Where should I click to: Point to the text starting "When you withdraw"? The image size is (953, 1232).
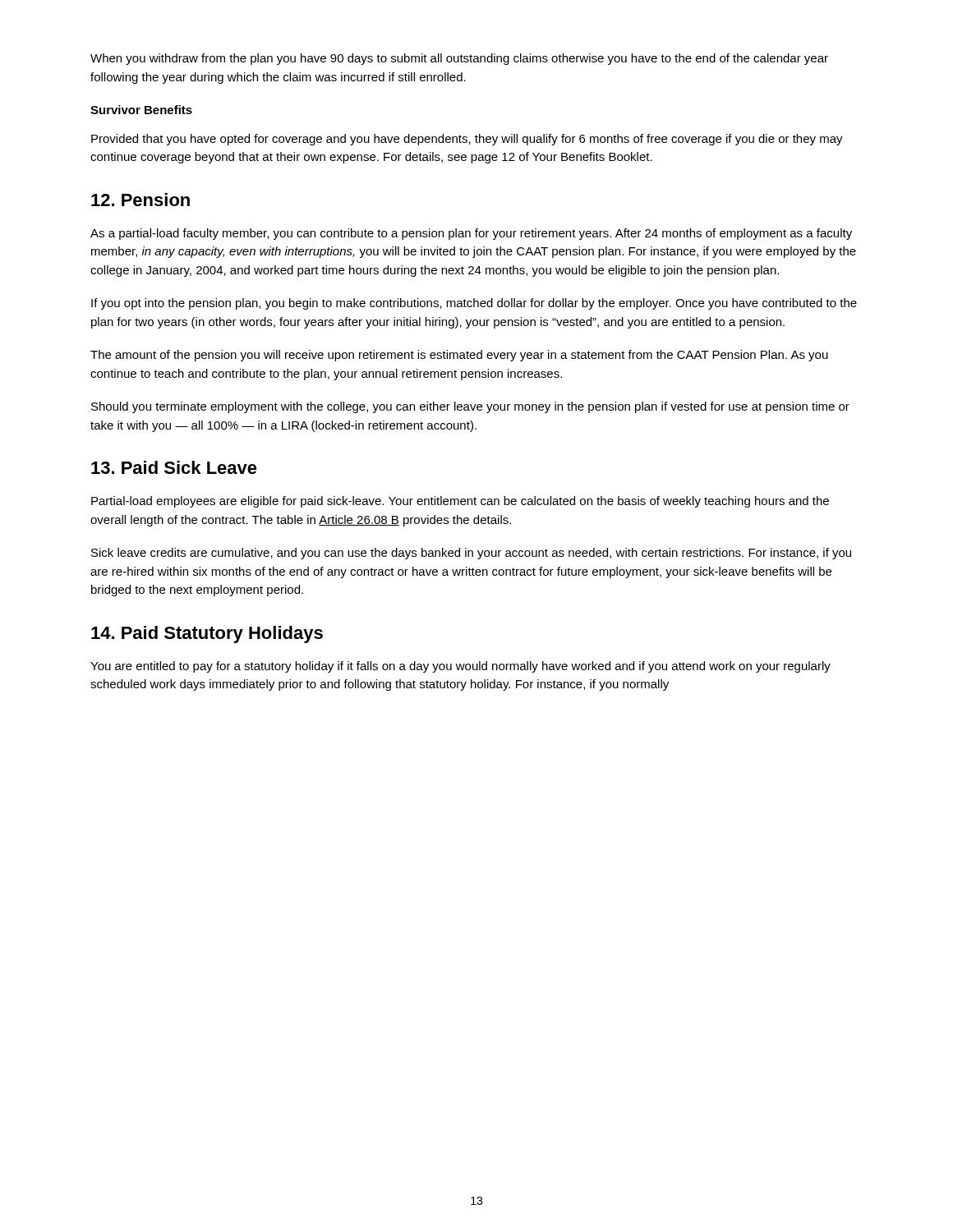(476, 68)
